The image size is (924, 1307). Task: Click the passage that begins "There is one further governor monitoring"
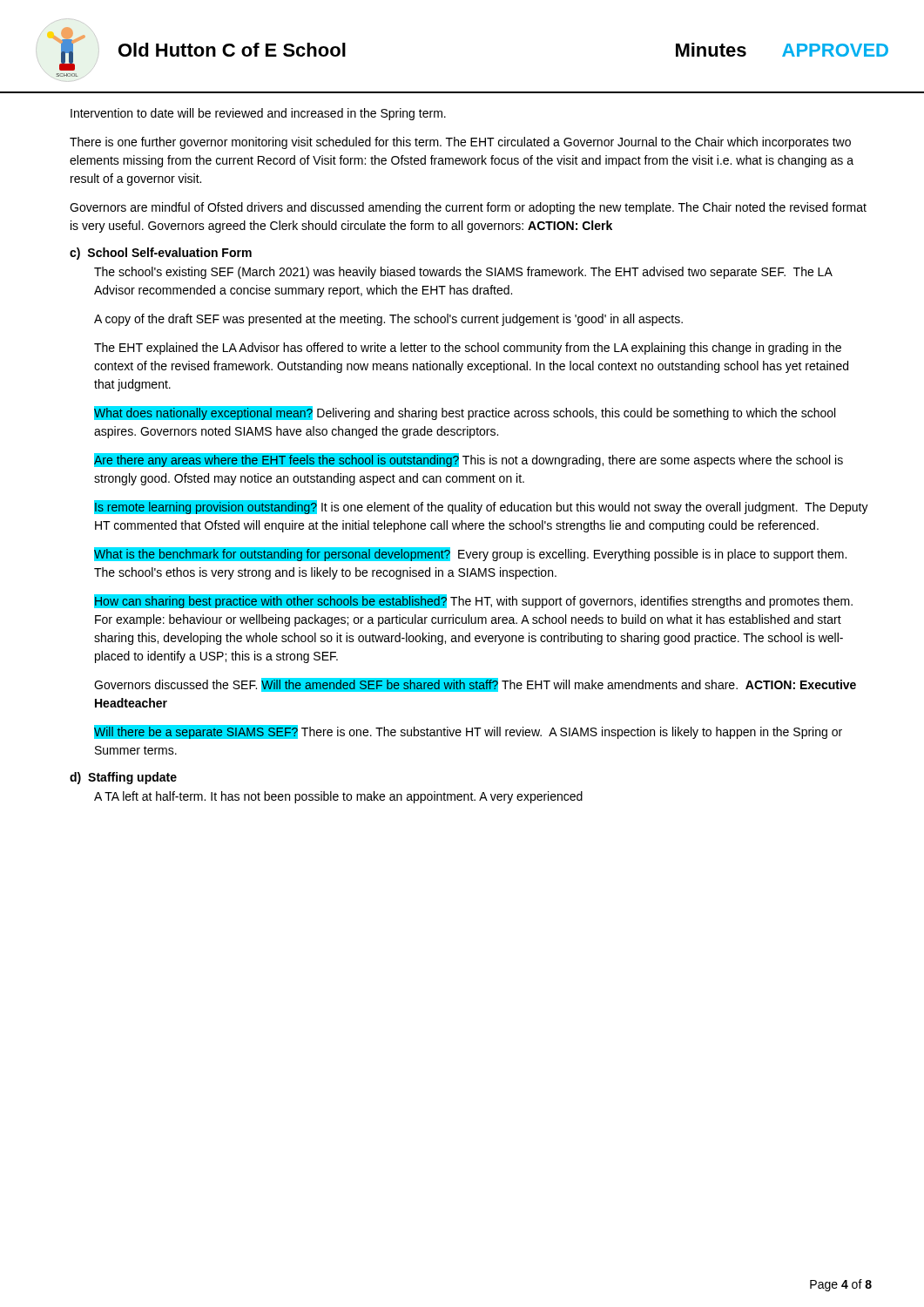[462, 160]
